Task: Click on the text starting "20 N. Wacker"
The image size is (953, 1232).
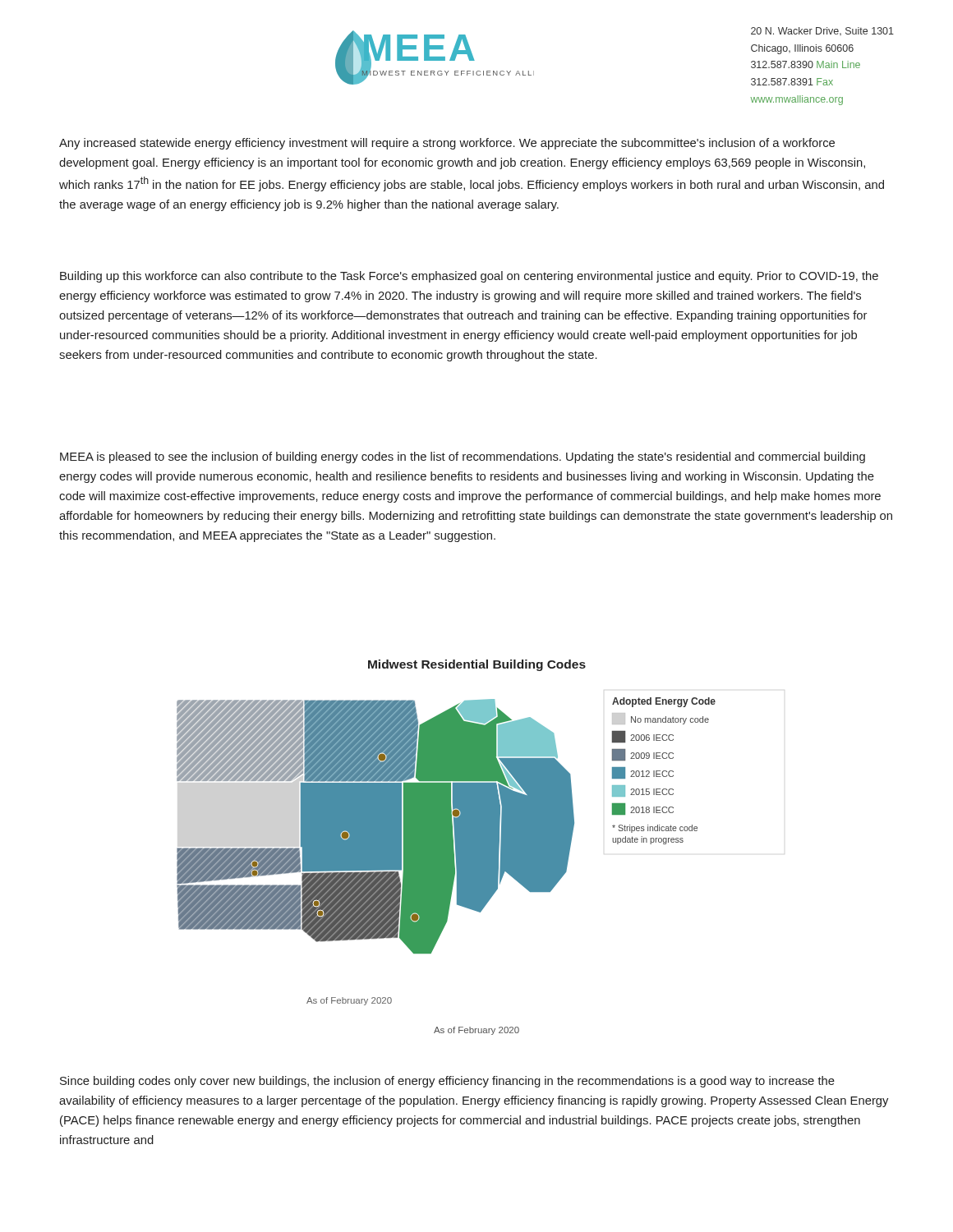Action: tap(822, 65)
